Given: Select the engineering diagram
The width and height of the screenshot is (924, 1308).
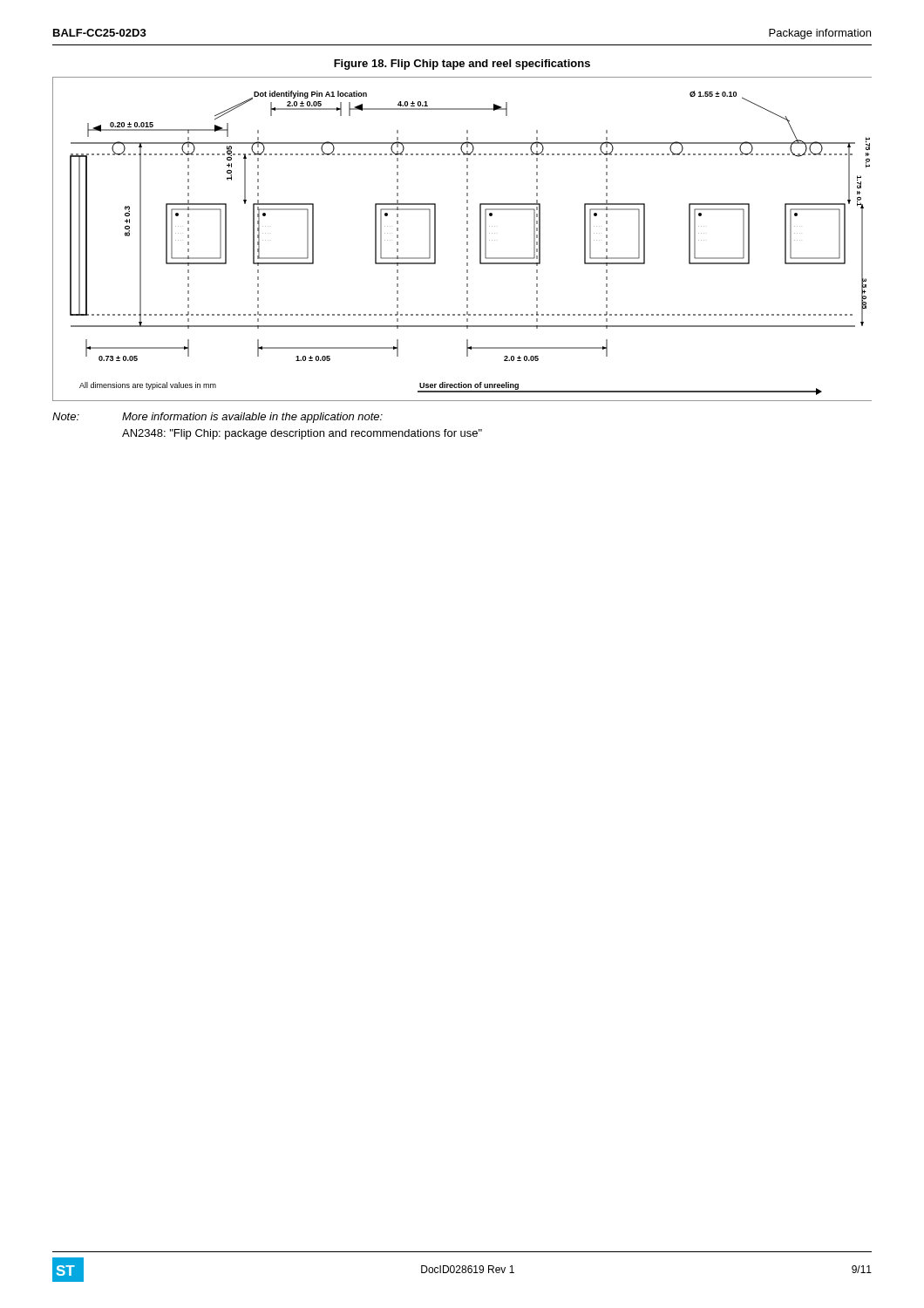Looking at the screenshot, I should click(462, 239).
